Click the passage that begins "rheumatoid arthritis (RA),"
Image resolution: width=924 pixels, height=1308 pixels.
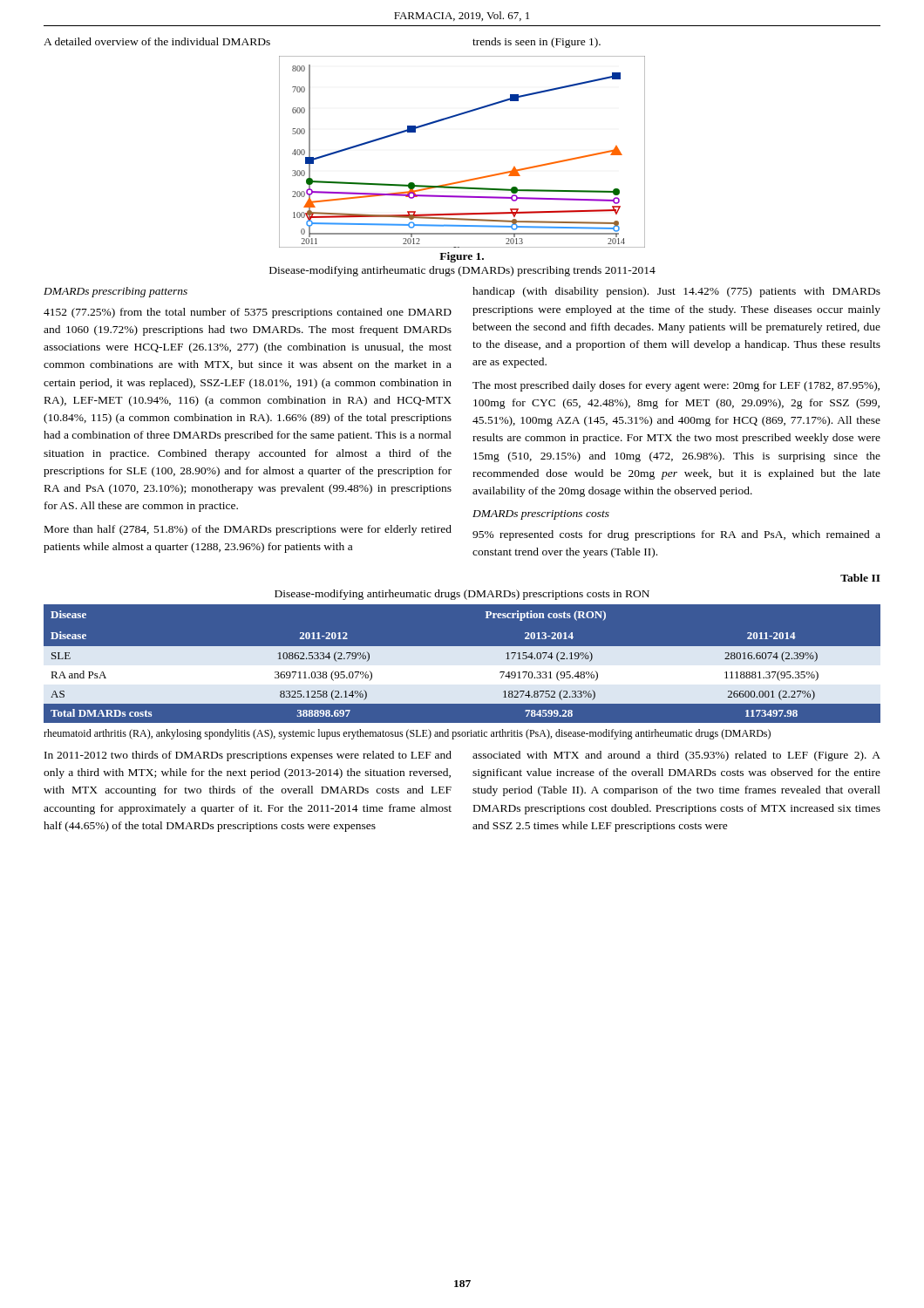coord(407,733)
